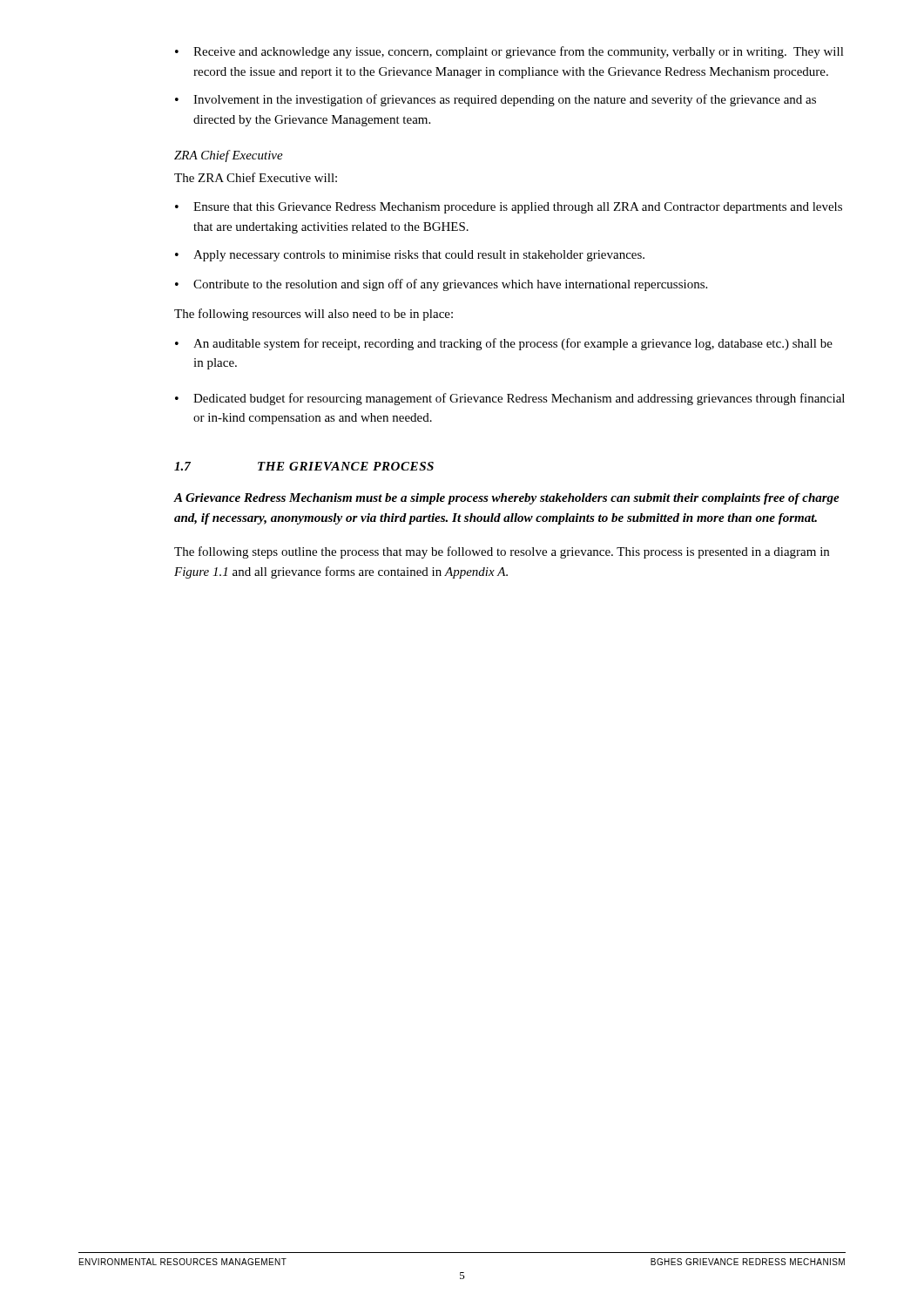This screenshot has width=924, height=1307.
Task: Where is the passage that starts "The following steps outline"?
Action: point(502,562)
